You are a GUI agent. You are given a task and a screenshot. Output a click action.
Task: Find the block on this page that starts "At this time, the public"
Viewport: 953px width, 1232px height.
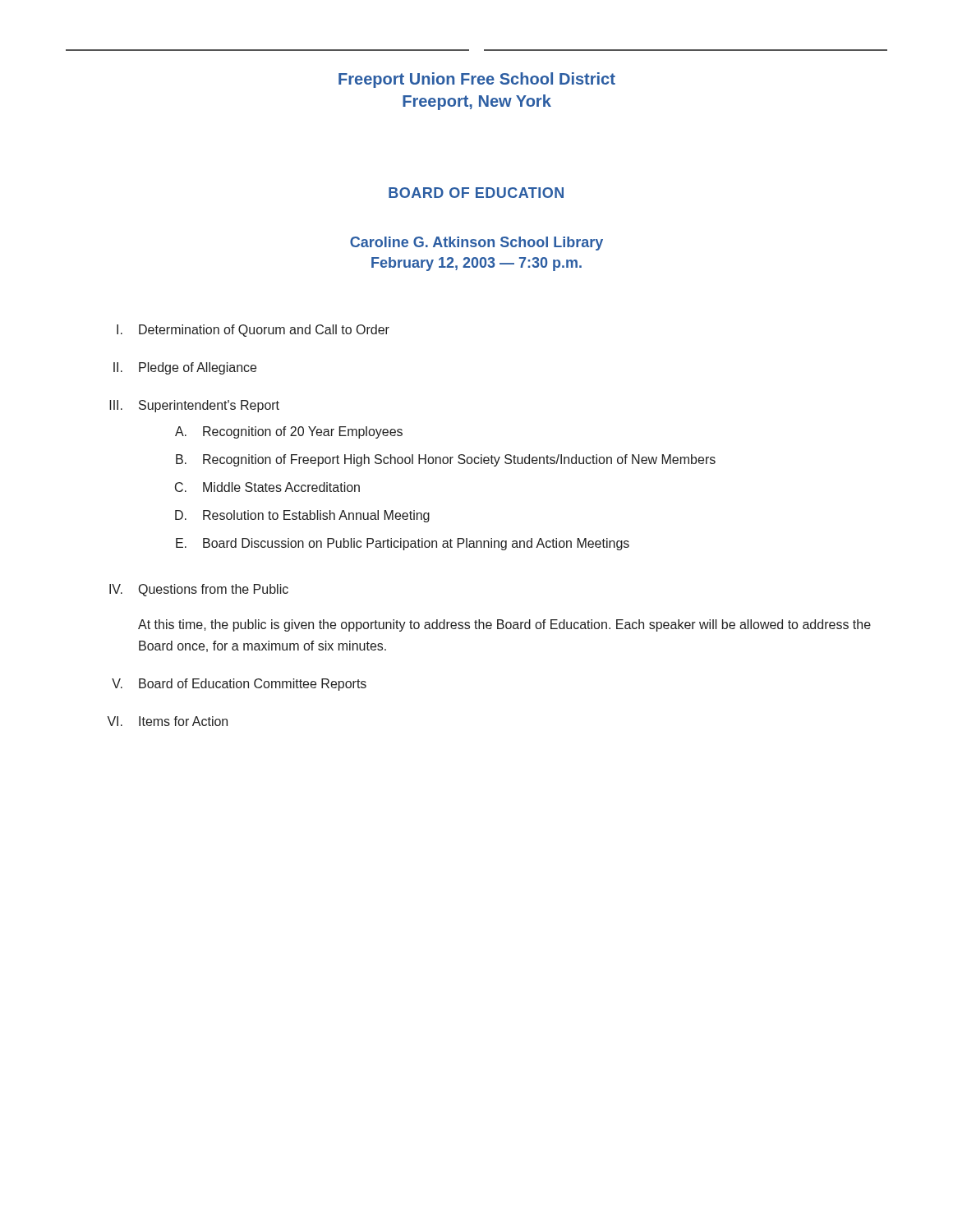(504, 635)
